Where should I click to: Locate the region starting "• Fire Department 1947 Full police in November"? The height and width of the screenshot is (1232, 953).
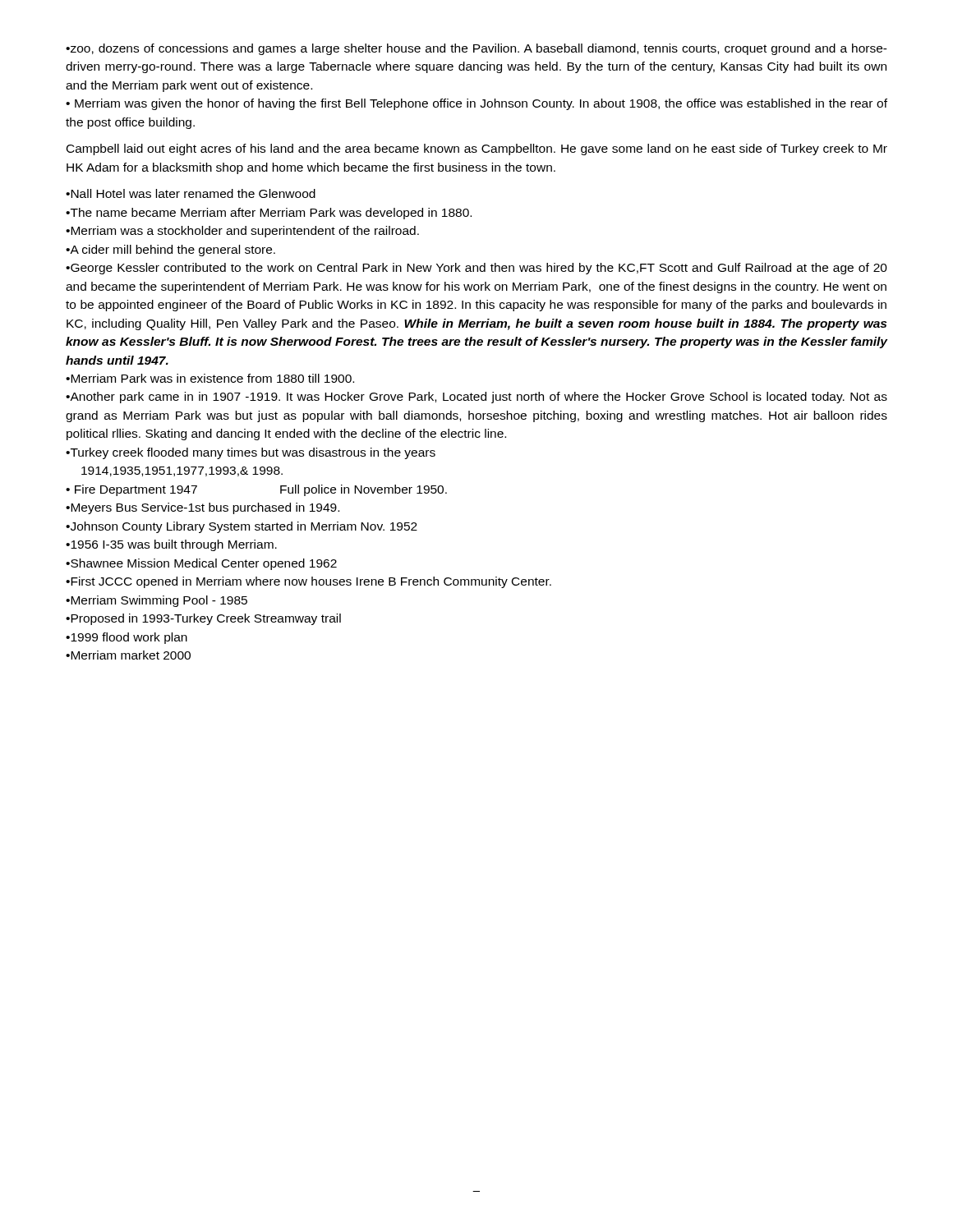[131, 490]
